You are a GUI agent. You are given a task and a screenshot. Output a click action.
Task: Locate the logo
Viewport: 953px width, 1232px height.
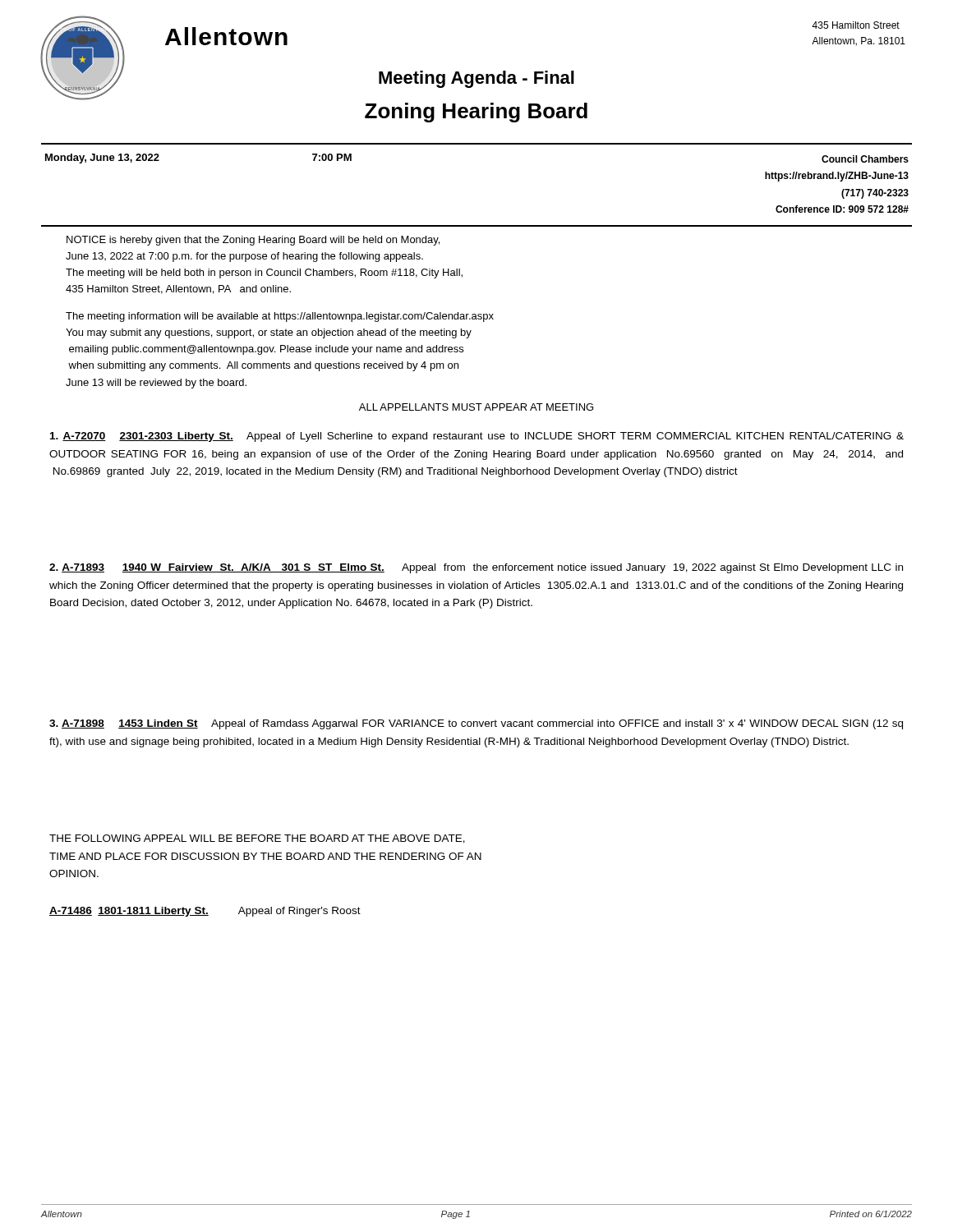[83, 58]
